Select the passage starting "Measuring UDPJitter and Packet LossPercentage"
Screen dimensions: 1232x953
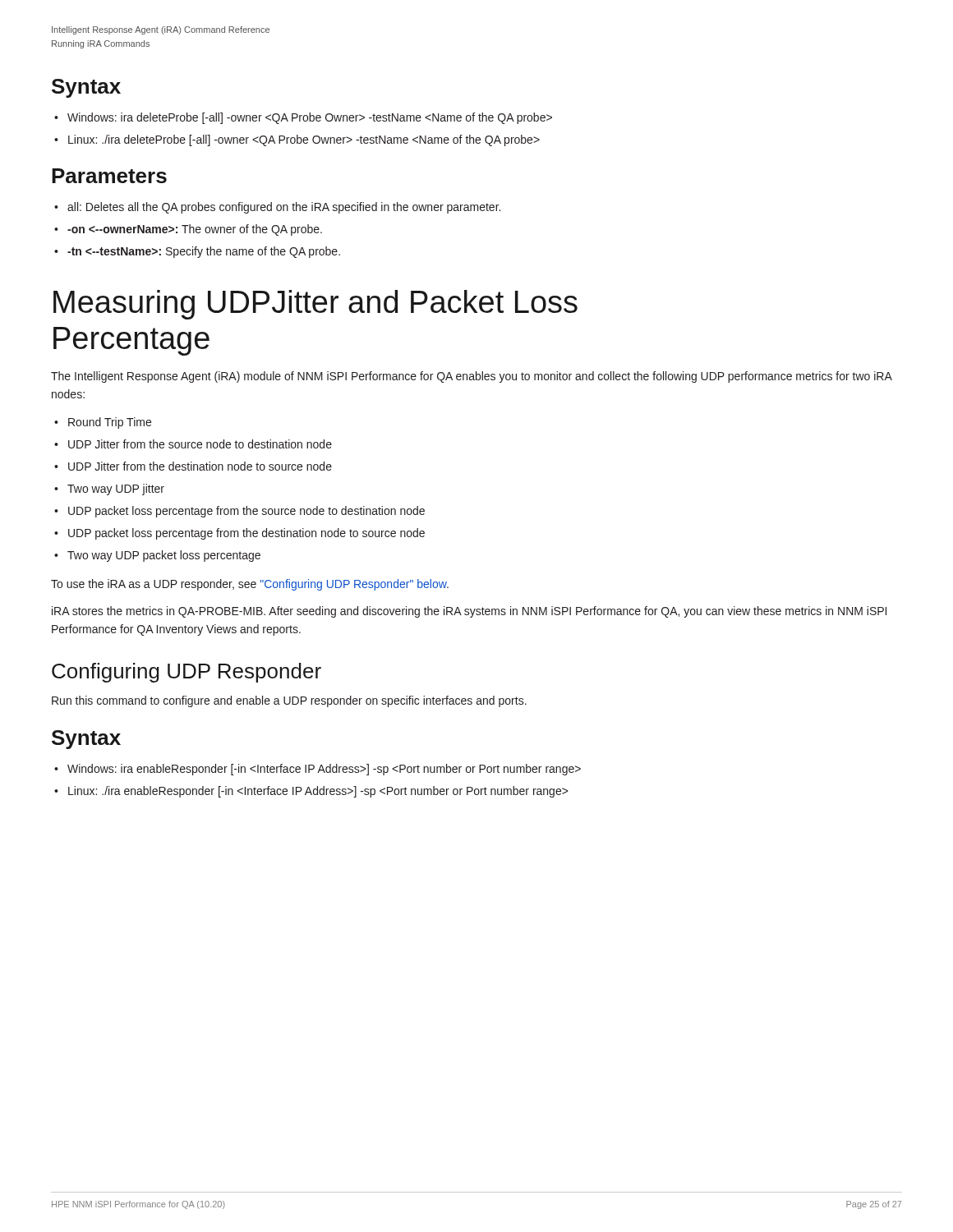(x=476, y=321)
